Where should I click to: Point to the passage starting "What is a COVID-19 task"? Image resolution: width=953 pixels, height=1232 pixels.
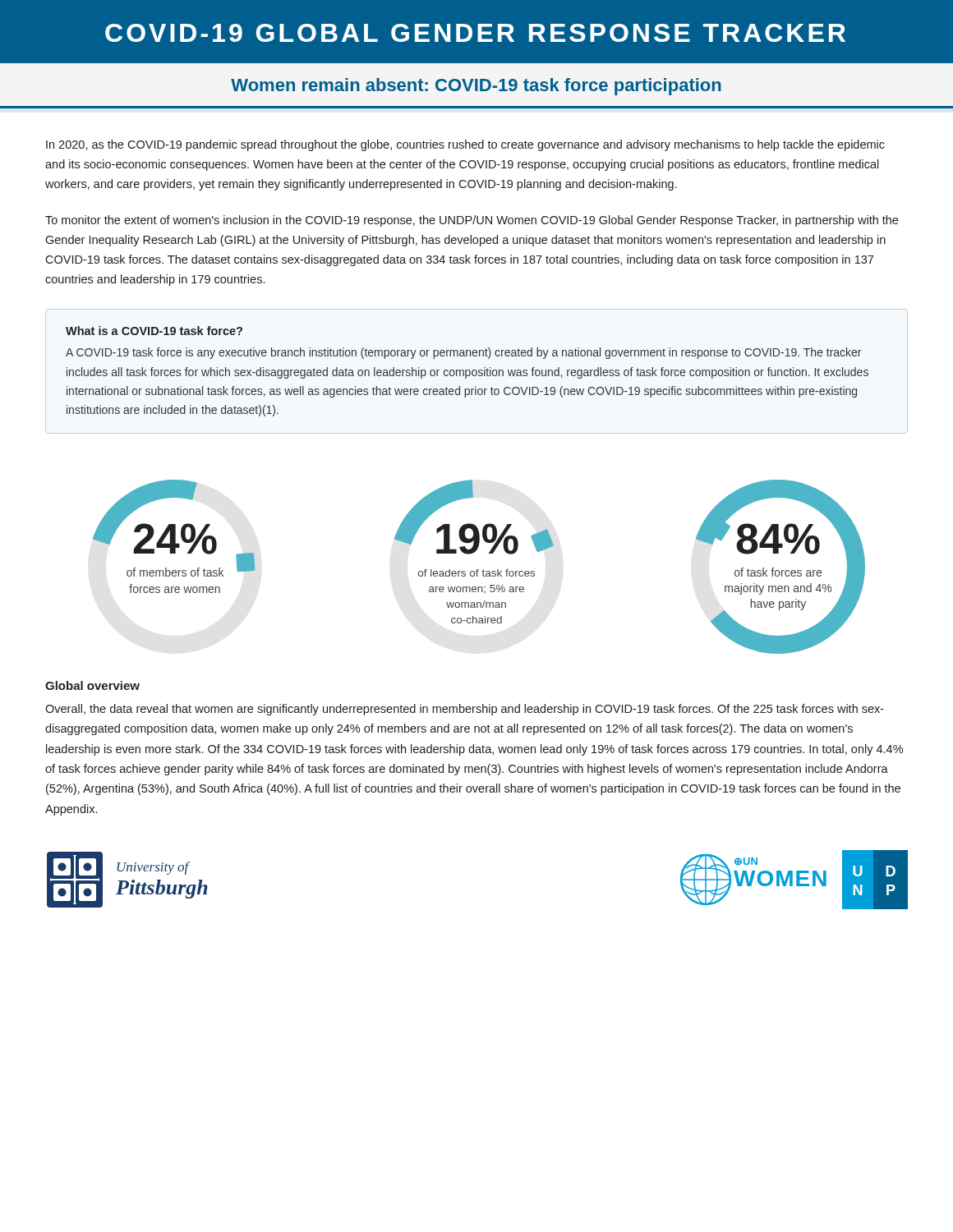click(476, 372)
